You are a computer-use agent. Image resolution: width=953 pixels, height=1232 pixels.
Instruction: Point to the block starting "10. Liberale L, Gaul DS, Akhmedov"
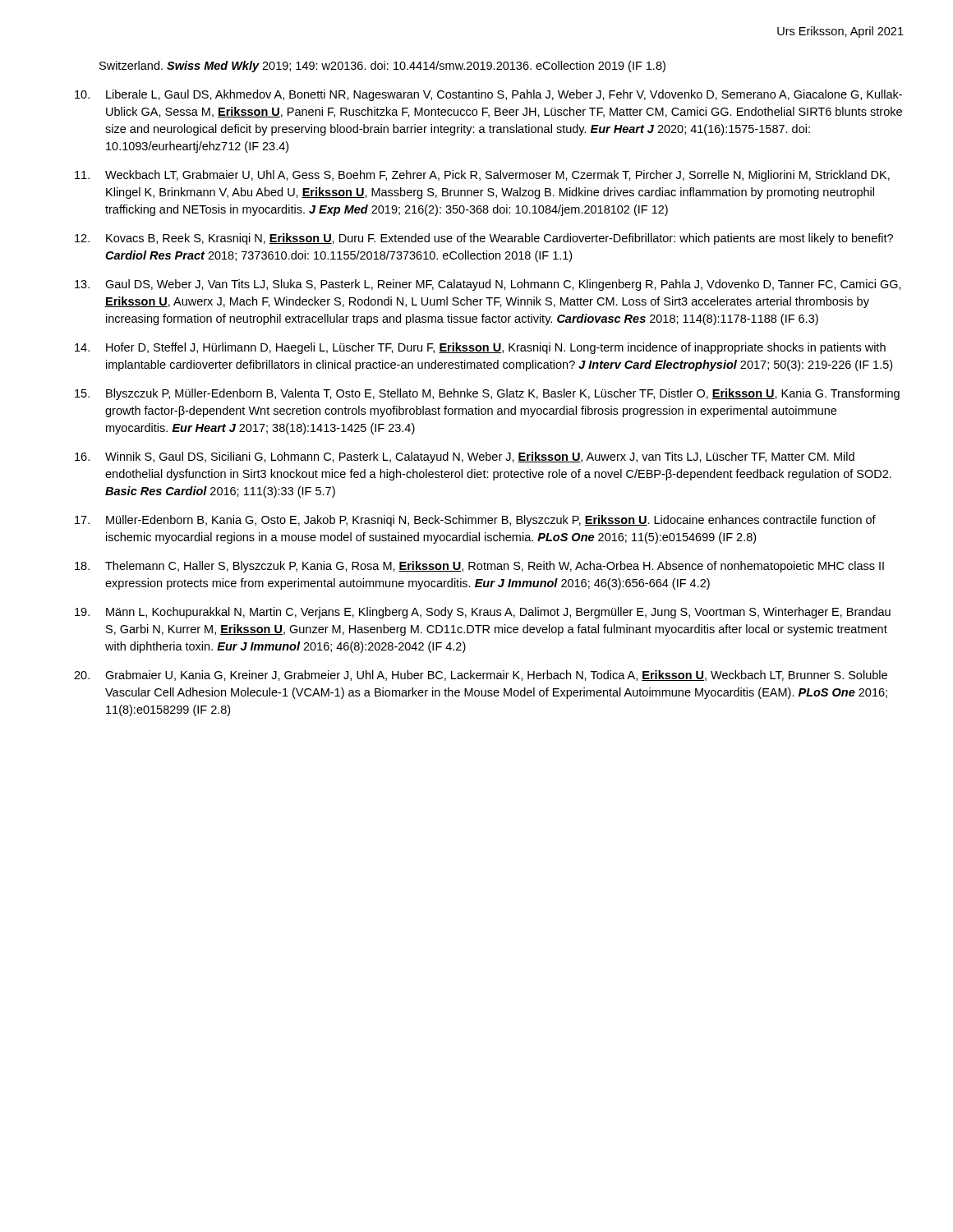(x=489, y=121)
